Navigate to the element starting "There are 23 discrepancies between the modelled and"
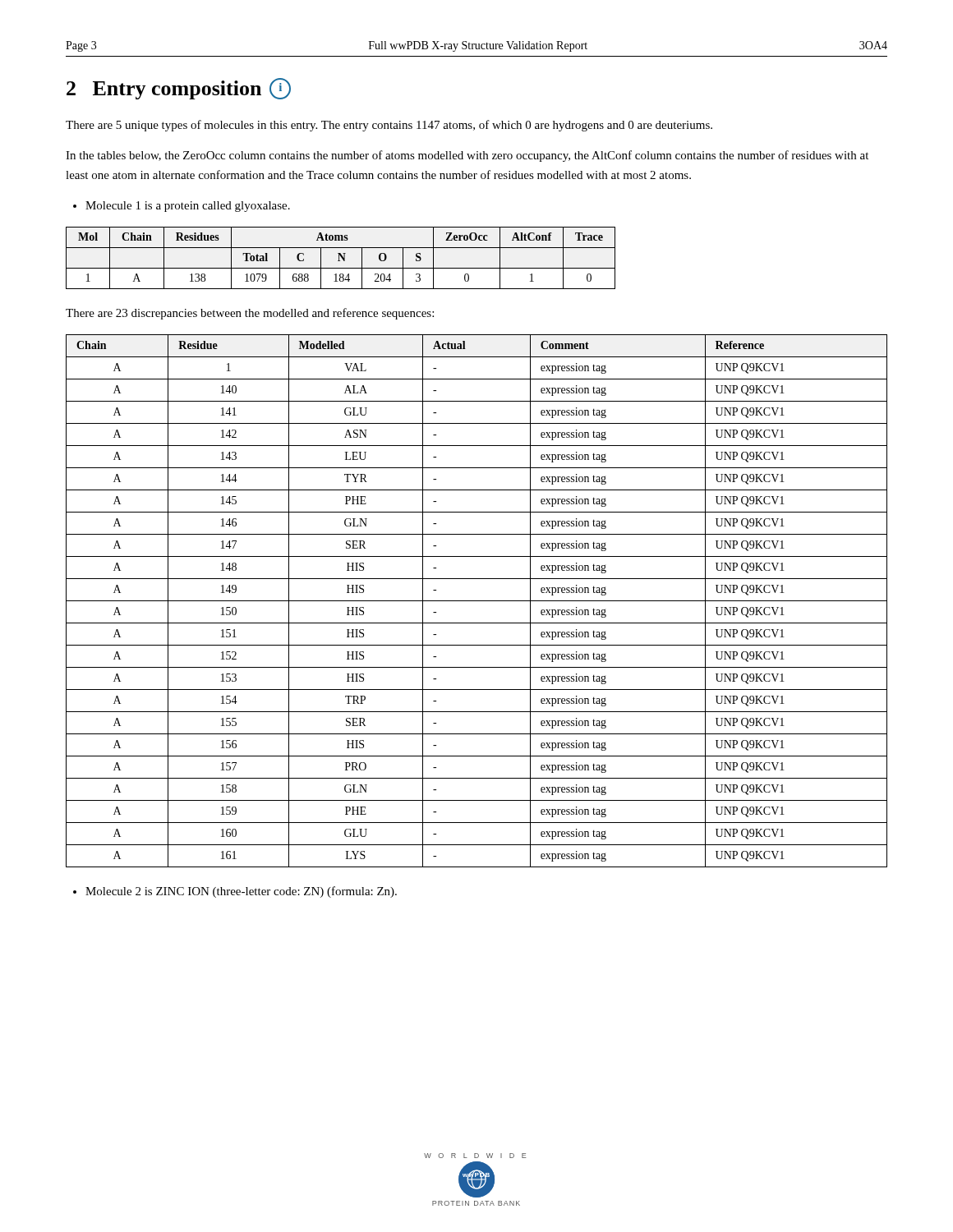This screenshot has width=953, height=1232. [x=250, y=314]
